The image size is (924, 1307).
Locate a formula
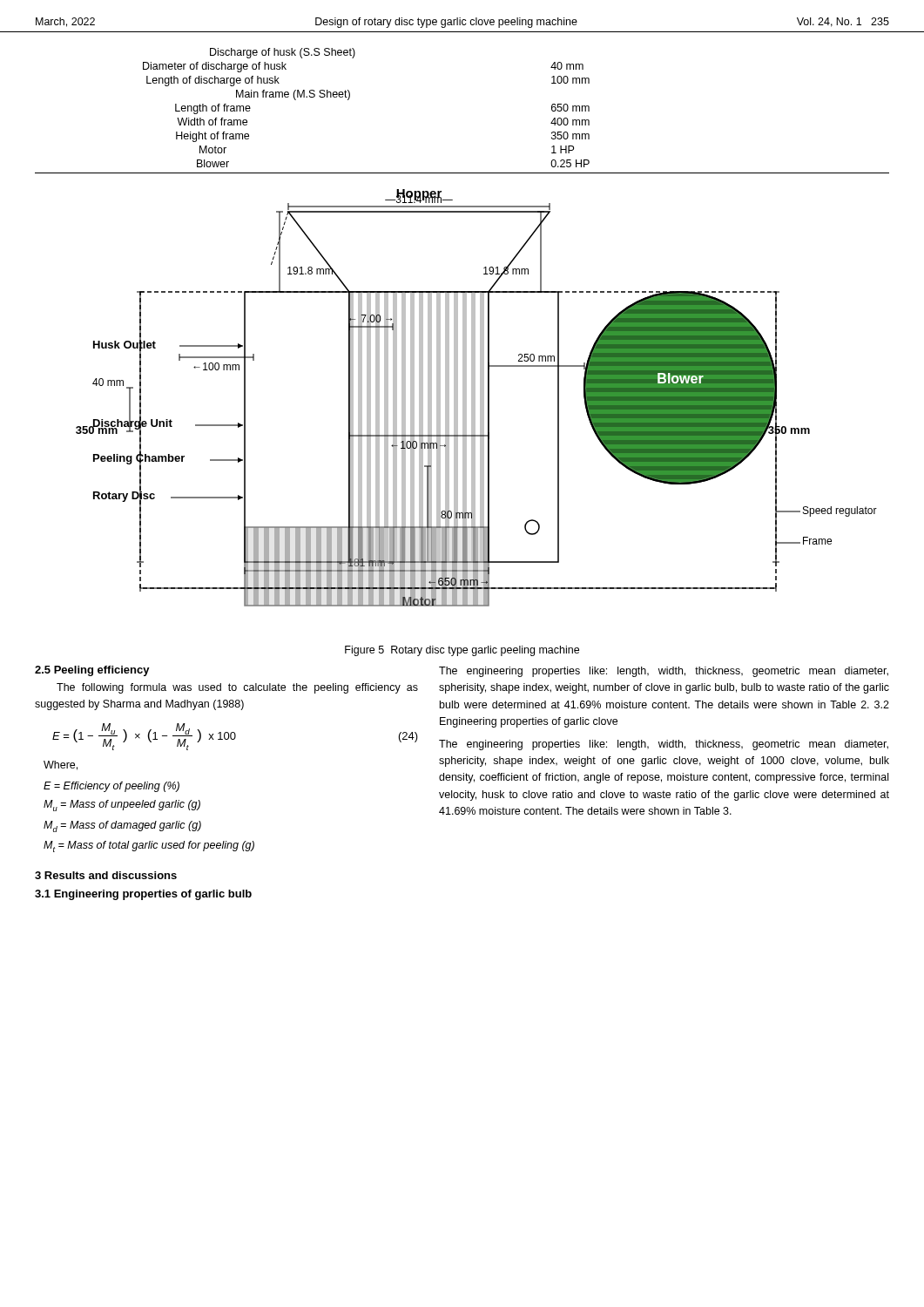pyautogui.click(x=235, y=736)
